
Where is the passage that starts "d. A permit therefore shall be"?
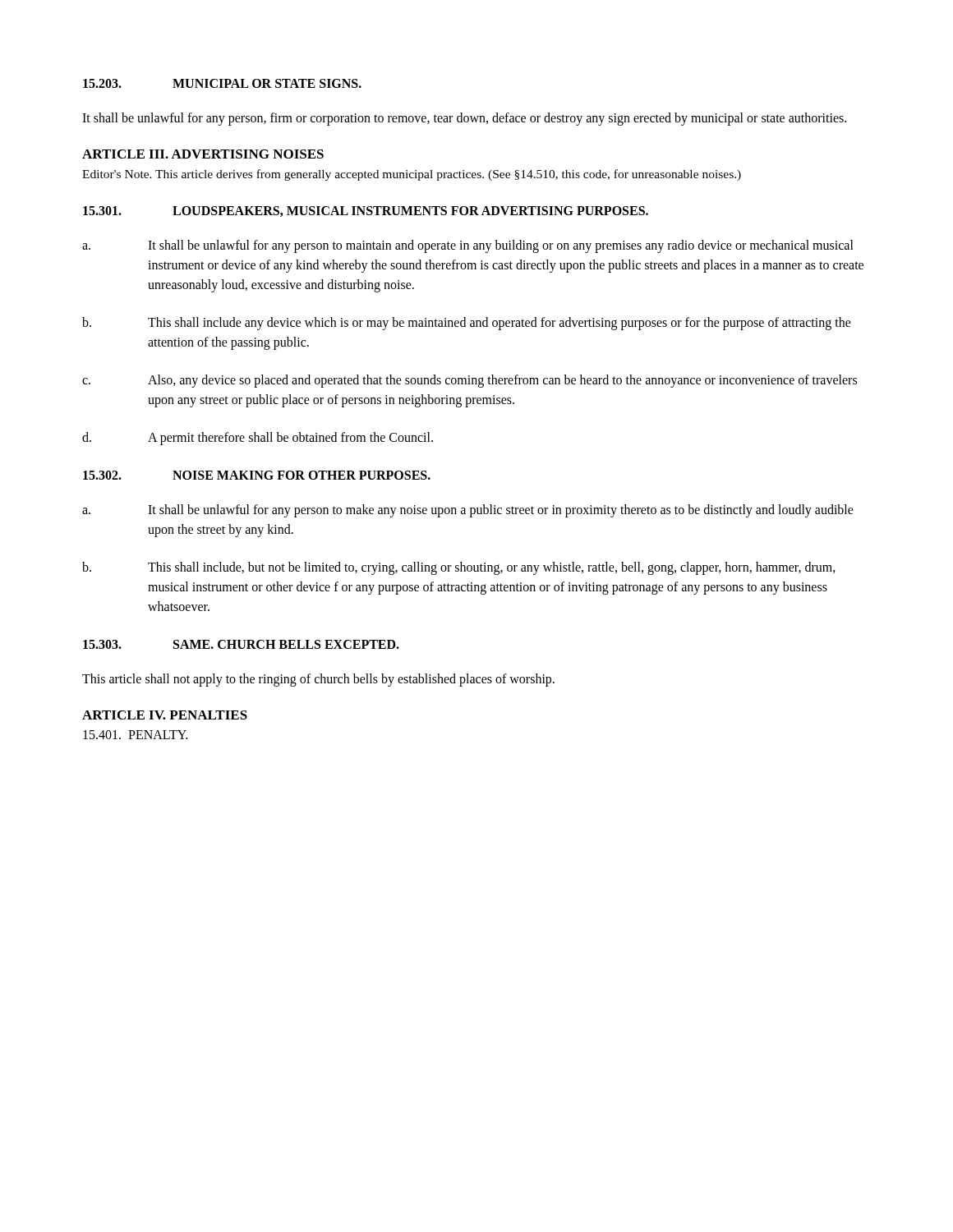click(x=258, y=439)
